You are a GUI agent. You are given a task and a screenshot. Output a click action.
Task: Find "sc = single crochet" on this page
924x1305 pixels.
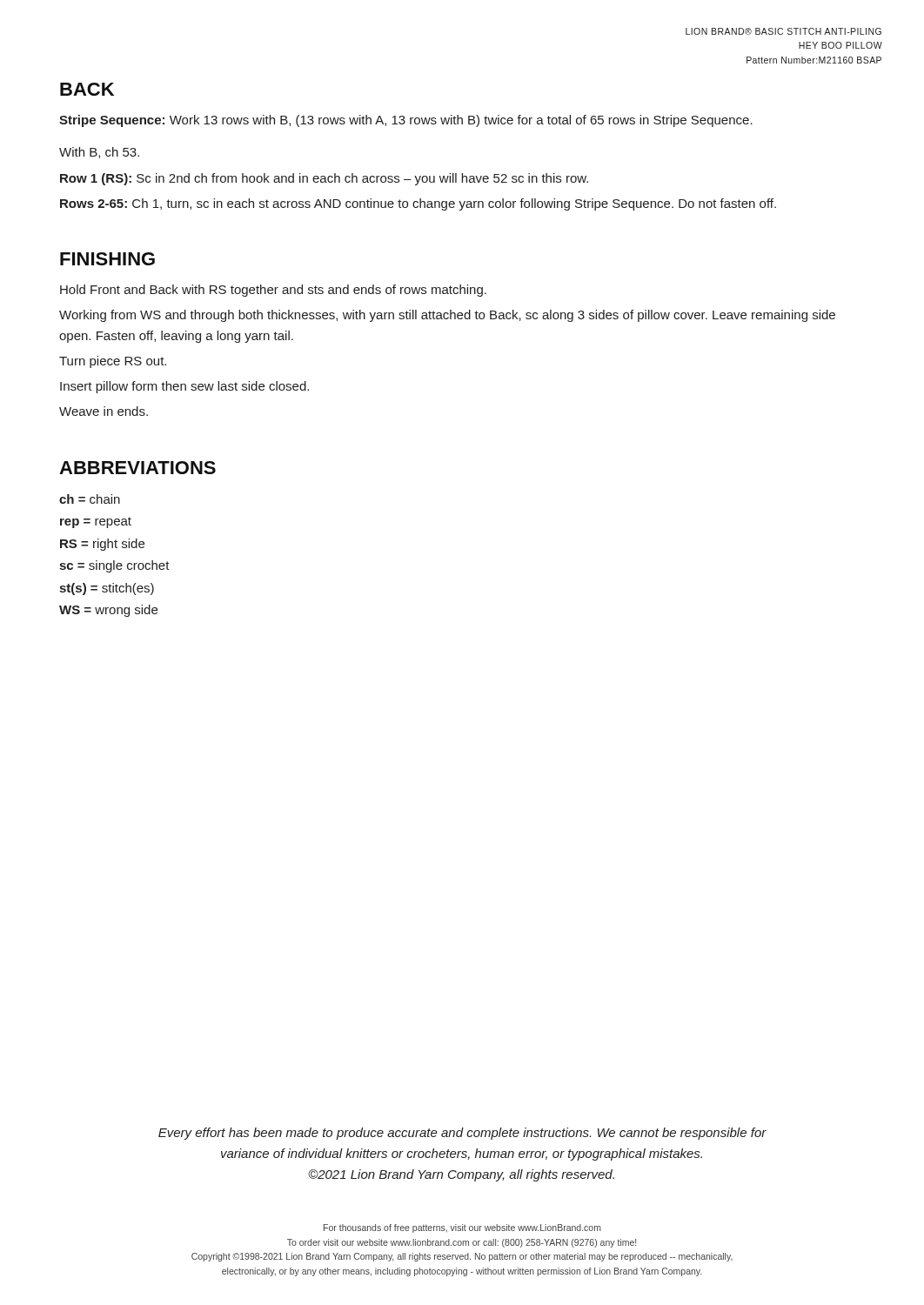pos(114,565)
